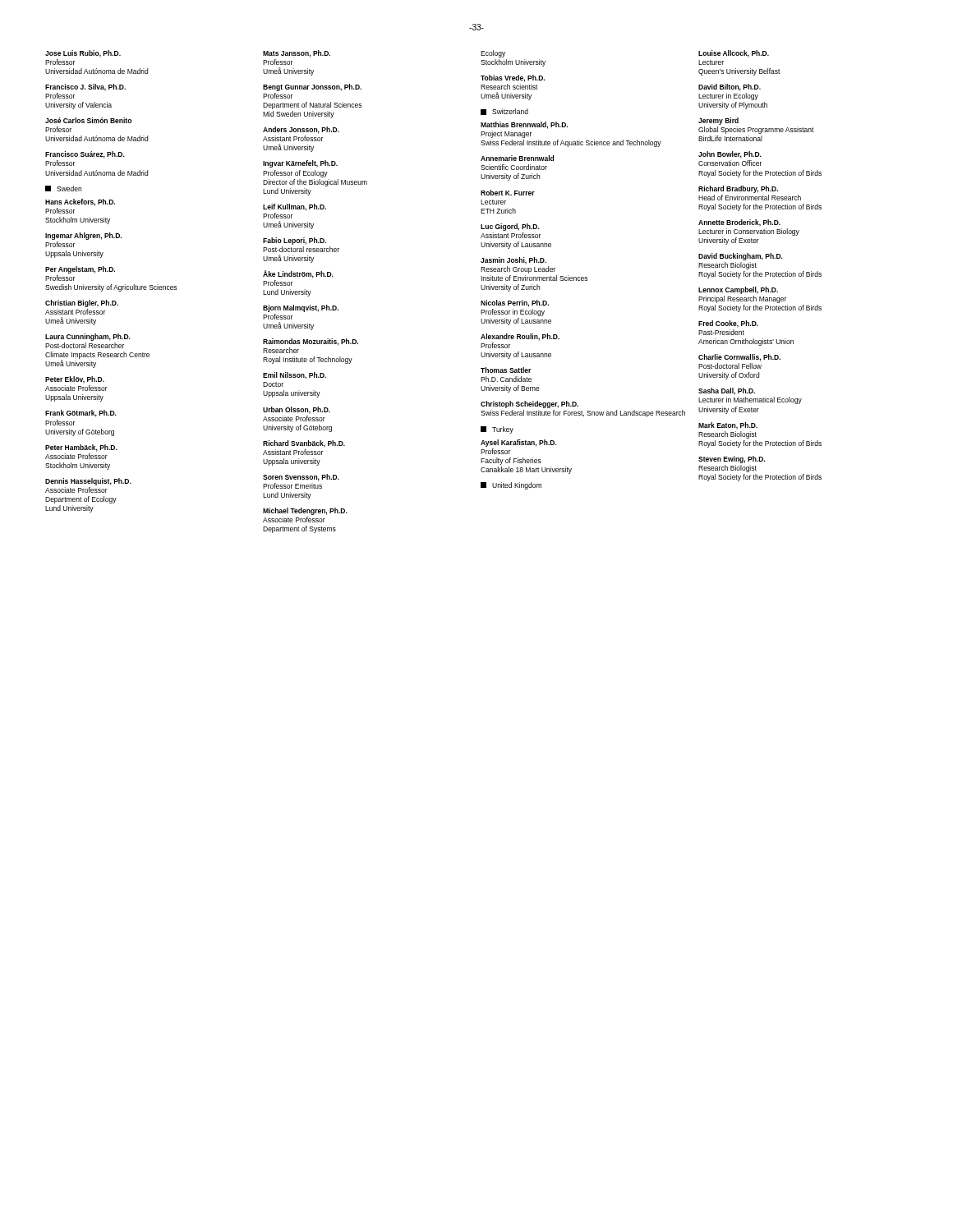Locate the list item that reads "Charlie Cornwallis, Ph.D. Post-doctoral FellowUniversity of"
953x1232 pixels.
(x=740, y=367)
